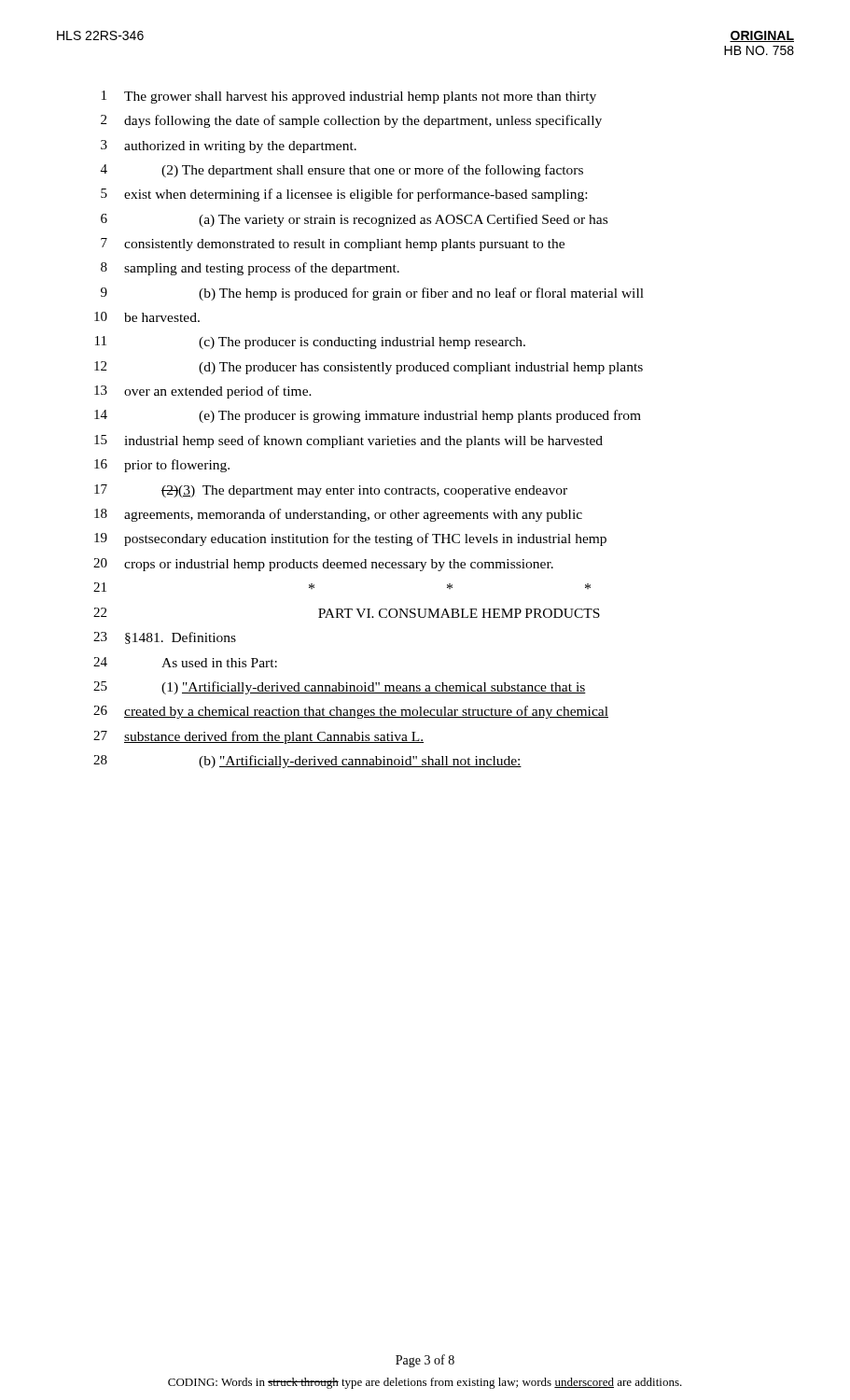850x1400 pixels.
Task: Locate the list item containing "19 postsecondary education"
Action: pos(425,539)
